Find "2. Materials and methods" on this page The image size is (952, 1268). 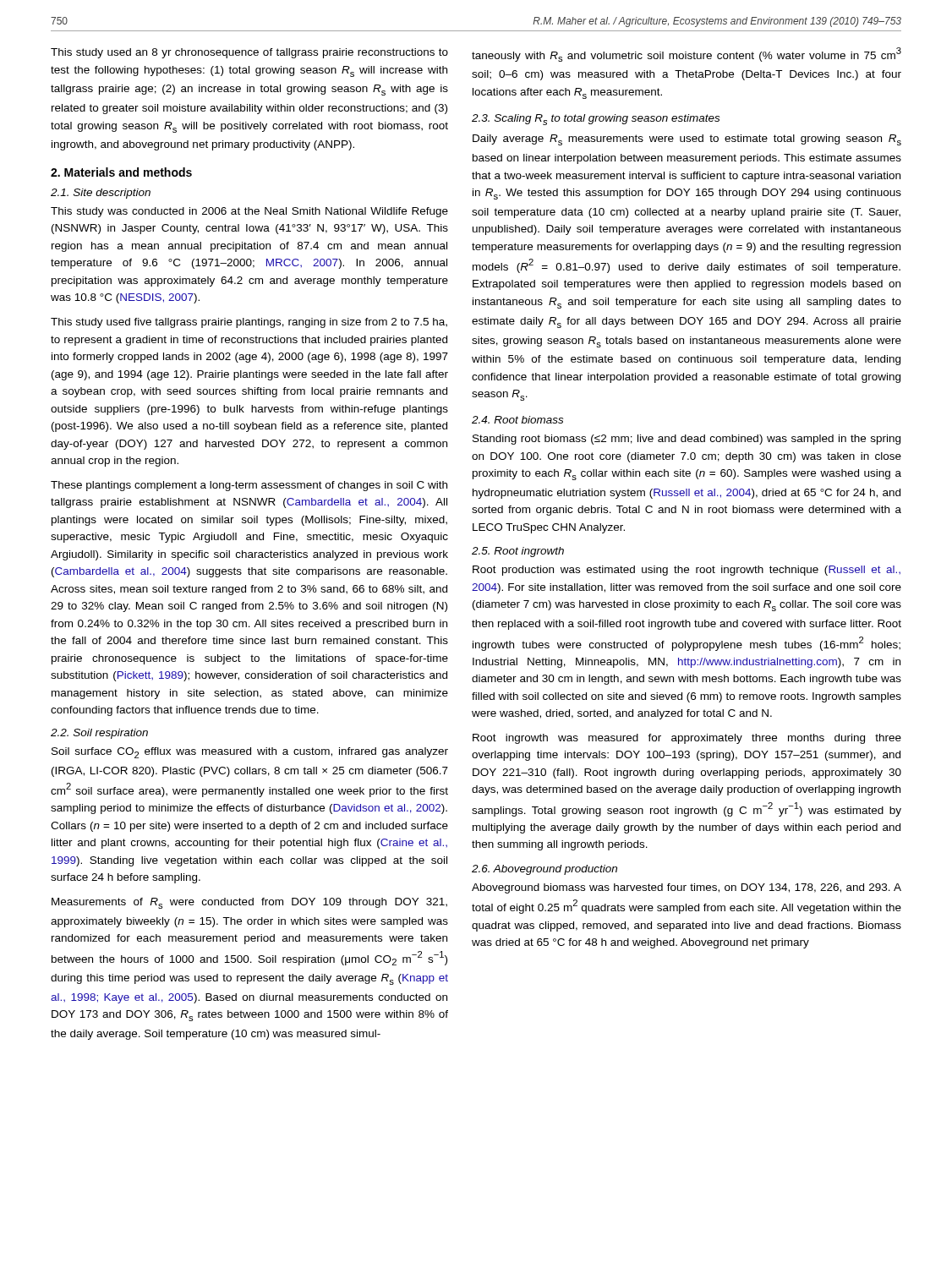pyautogui.click(x=121, y=172)
